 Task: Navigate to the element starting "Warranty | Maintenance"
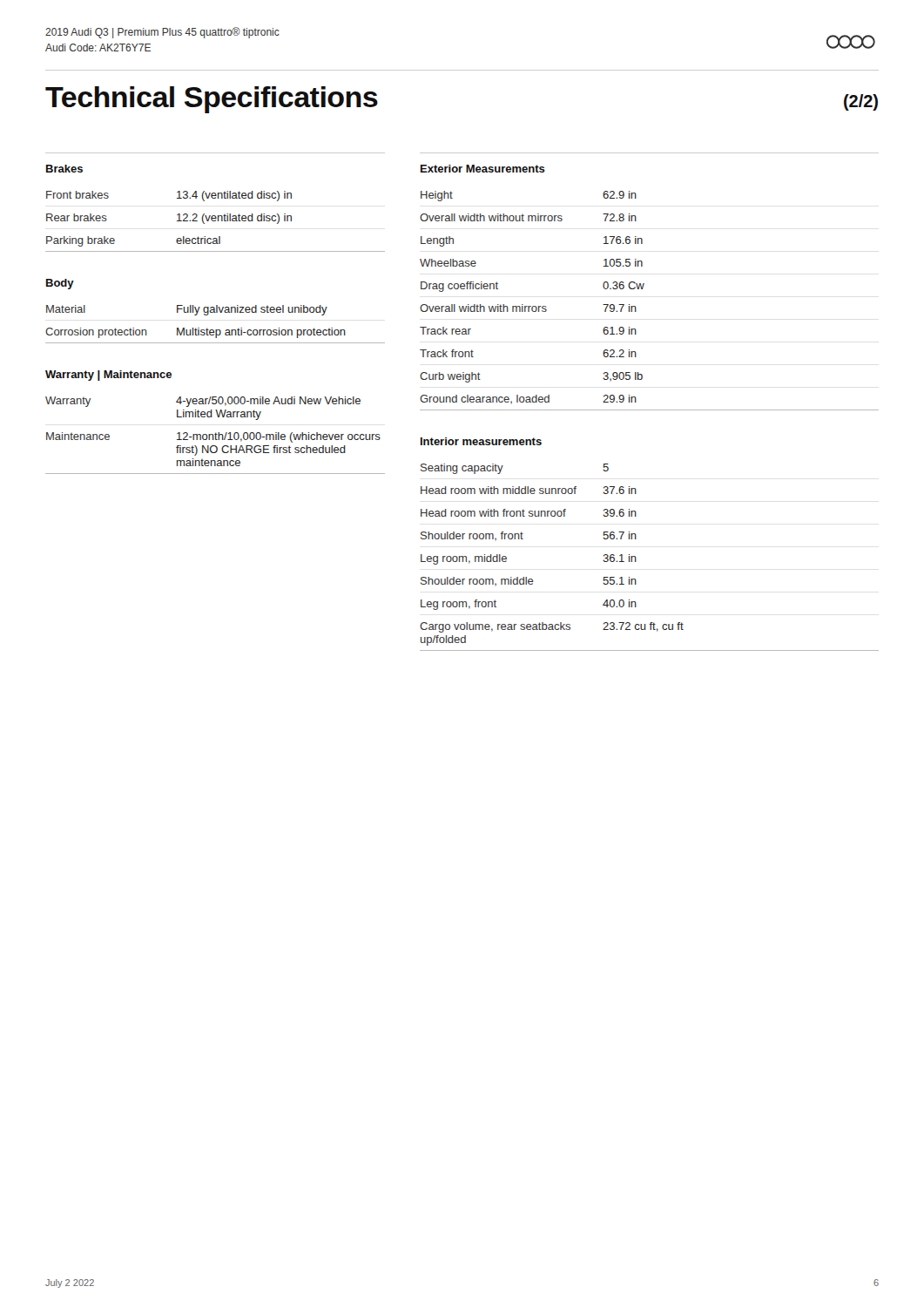(x=109, y=374)
